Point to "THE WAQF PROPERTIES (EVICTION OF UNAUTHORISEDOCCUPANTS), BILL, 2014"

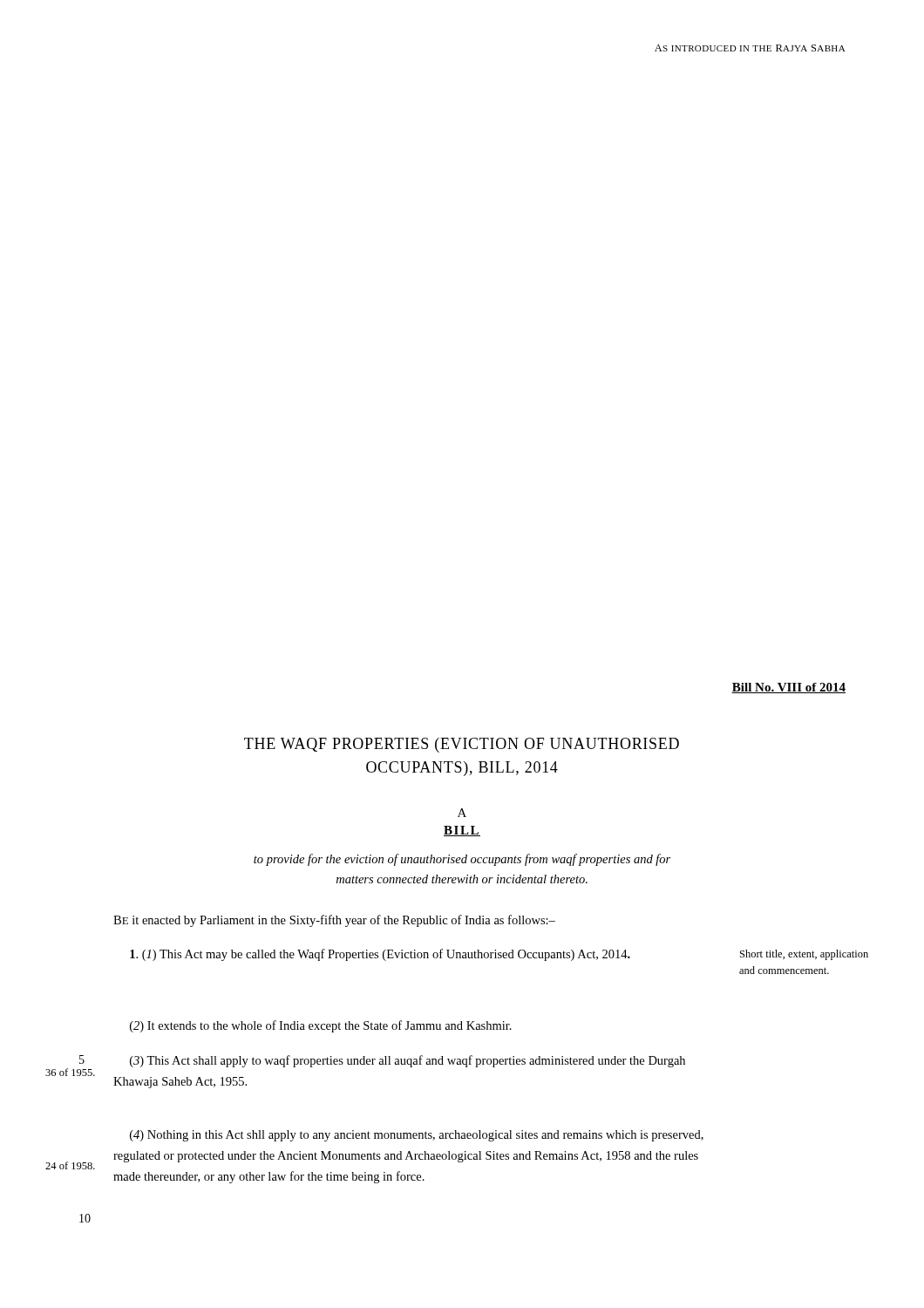pyautogui.click(x=462, y=756)
